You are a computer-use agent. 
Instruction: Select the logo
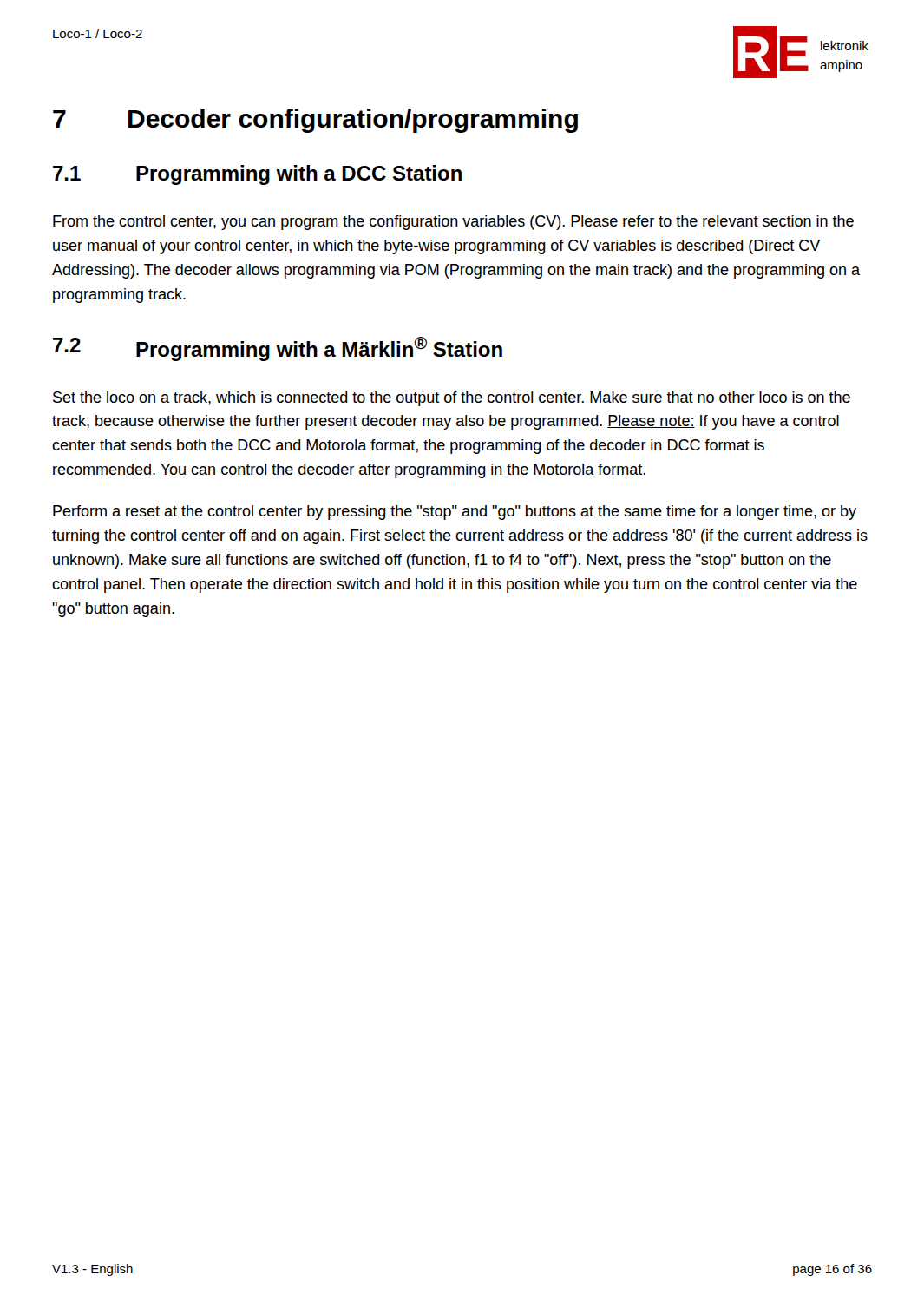tap(803, 52)
